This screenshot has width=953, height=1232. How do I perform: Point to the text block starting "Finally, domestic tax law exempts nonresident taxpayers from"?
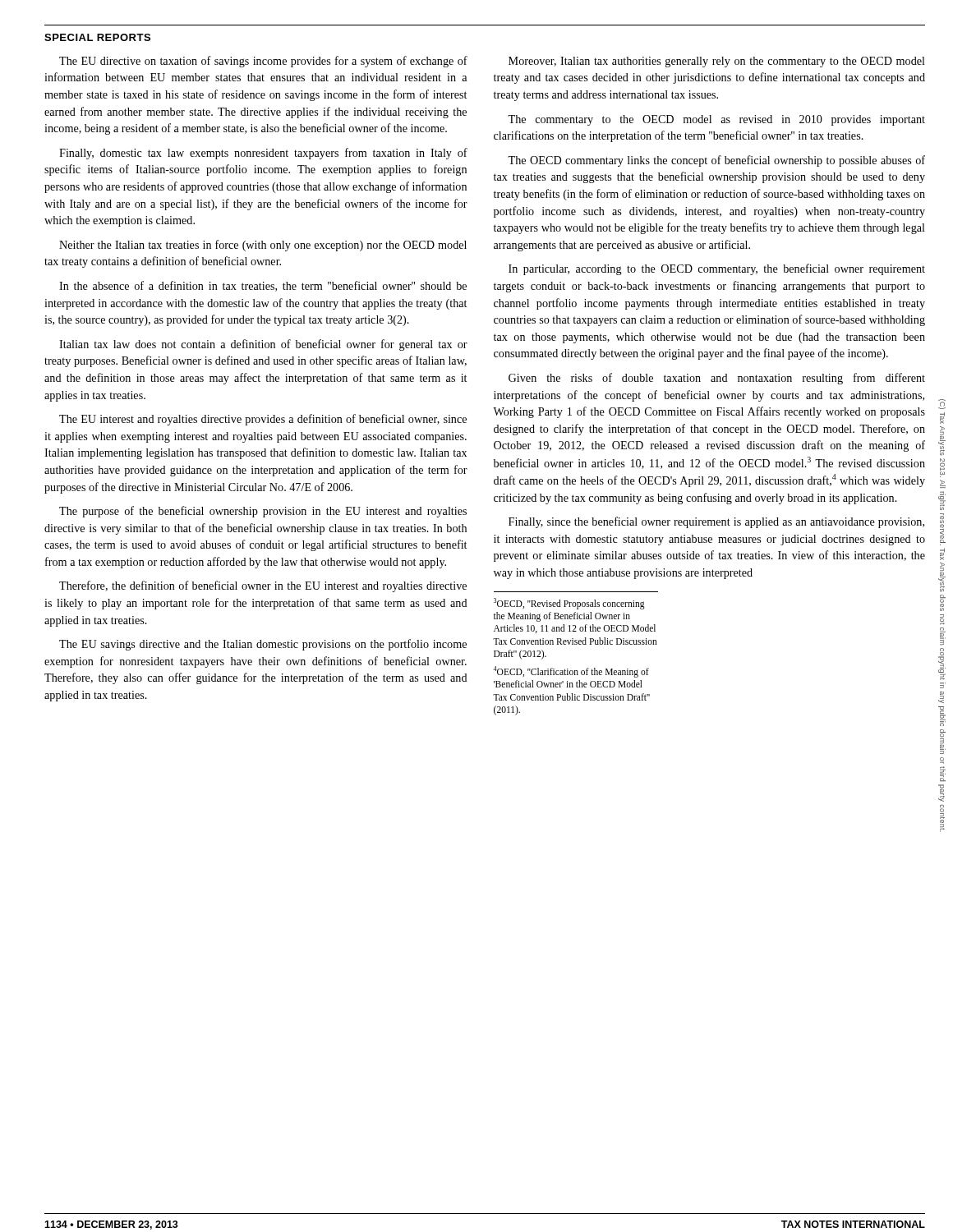tap(256, 187)
